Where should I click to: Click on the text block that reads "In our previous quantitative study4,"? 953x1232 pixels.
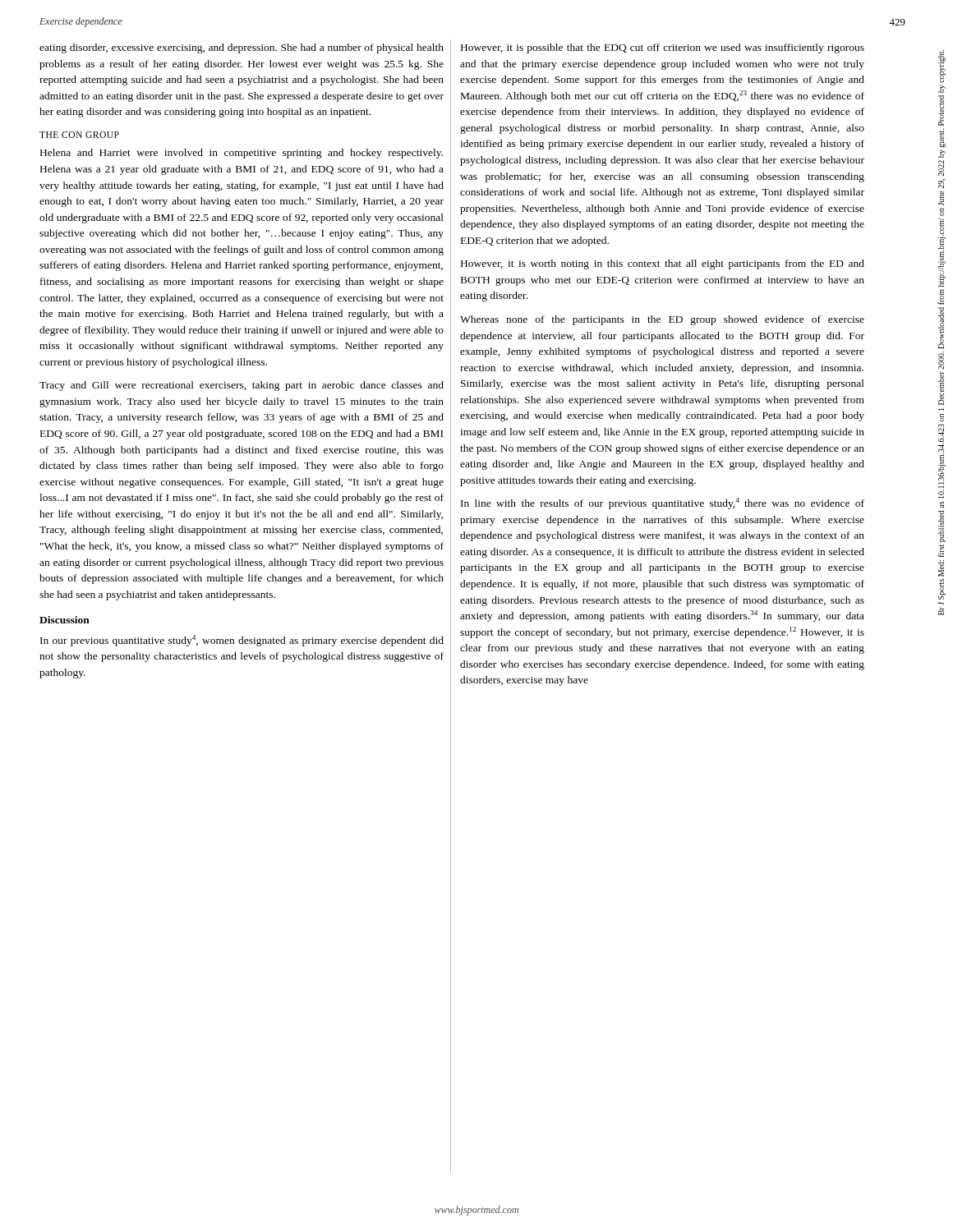242,655
